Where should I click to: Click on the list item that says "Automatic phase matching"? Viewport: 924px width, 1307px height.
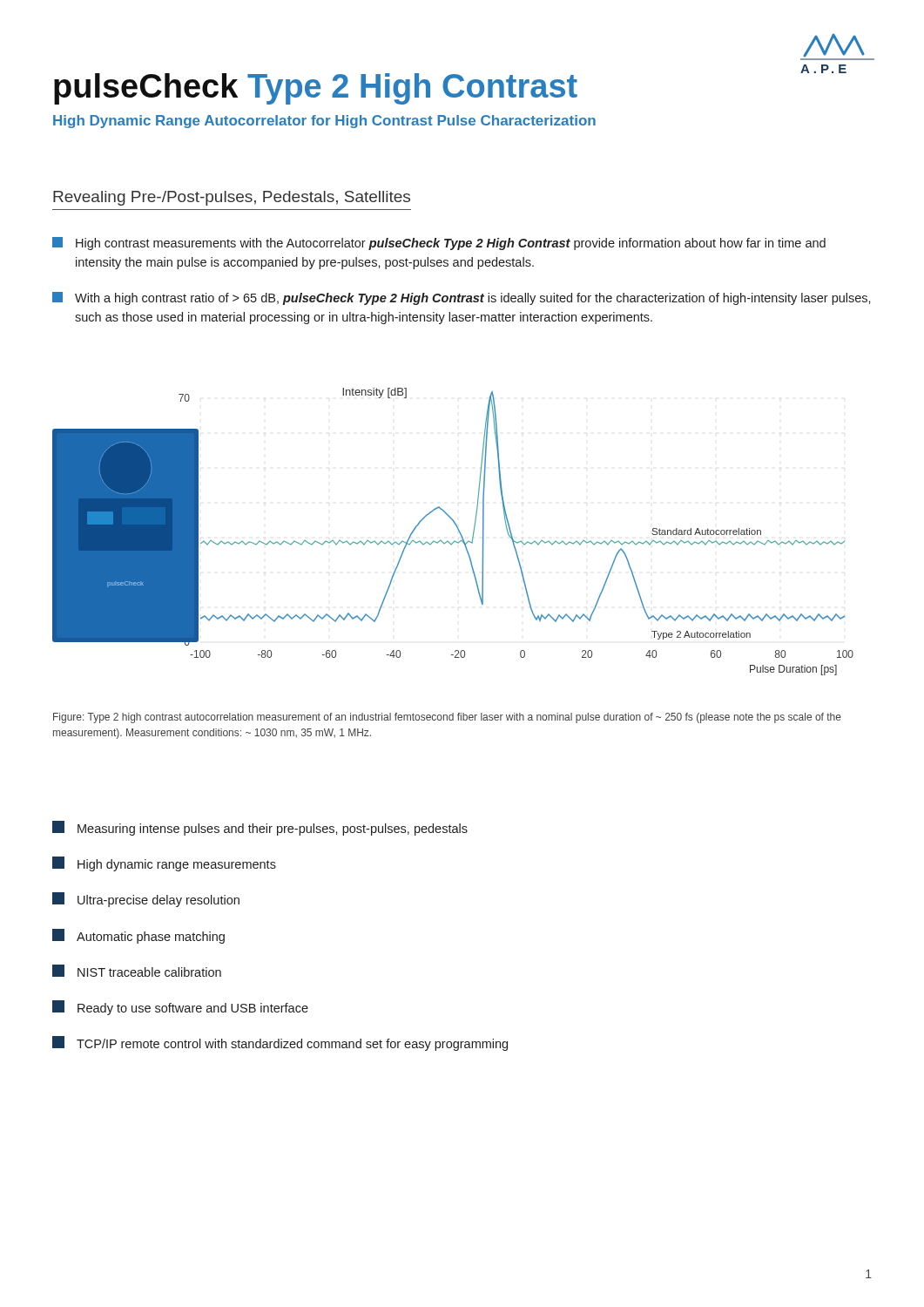pyautogui.click(x=139, y=937)
